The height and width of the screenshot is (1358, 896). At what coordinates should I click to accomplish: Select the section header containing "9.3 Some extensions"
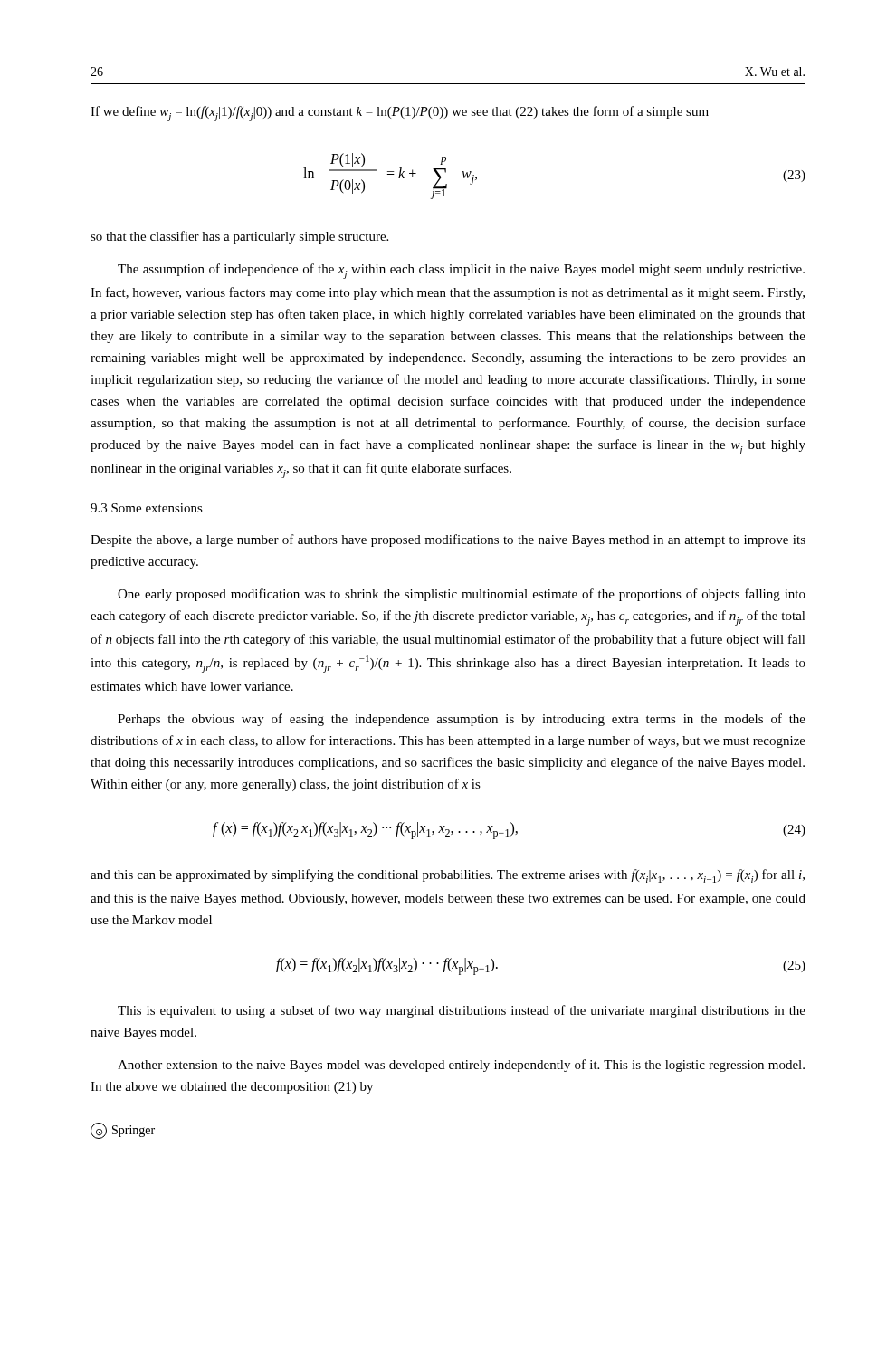tap(146, 508)
